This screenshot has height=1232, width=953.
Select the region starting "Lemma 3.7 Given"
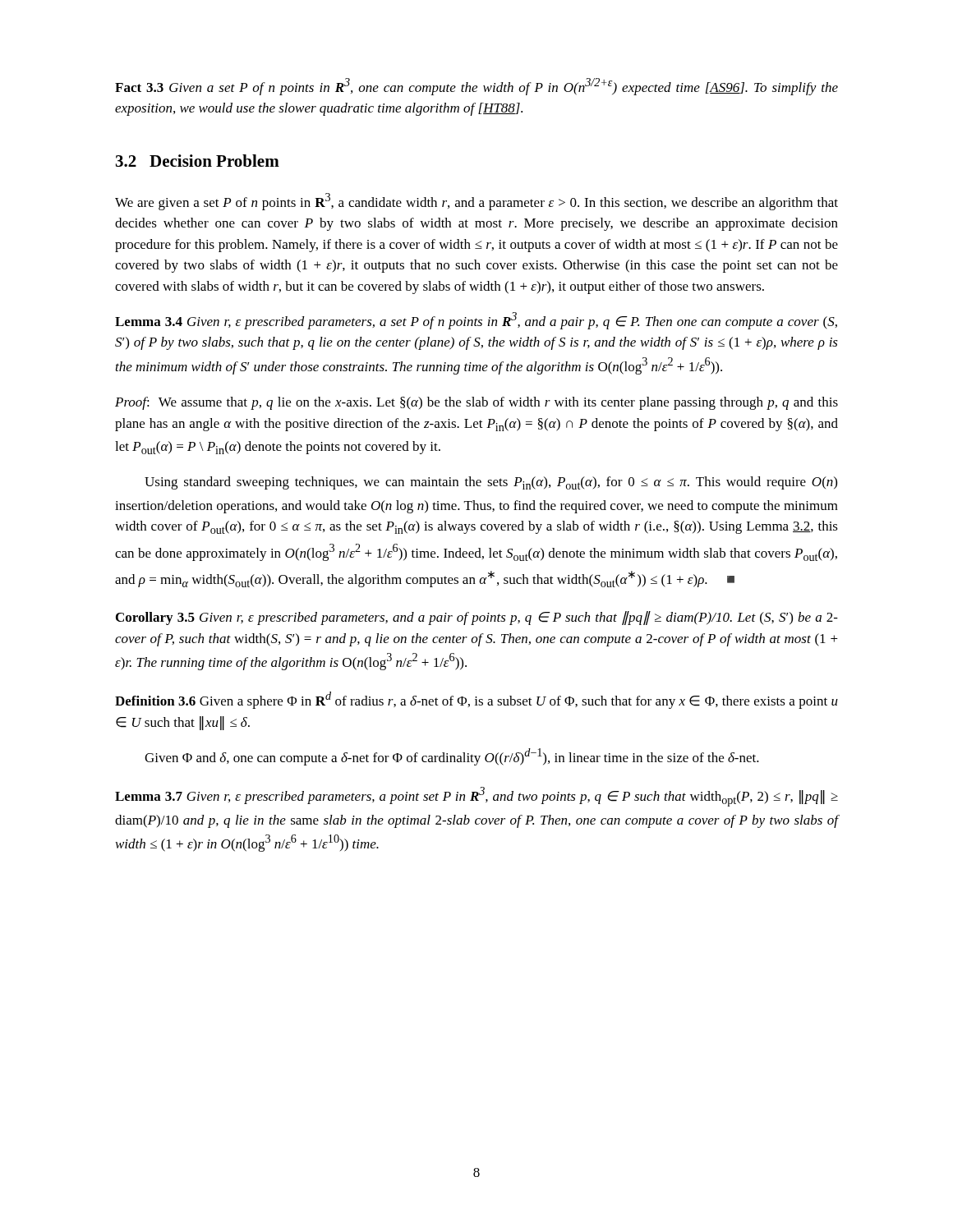click(x=476, y=819)
